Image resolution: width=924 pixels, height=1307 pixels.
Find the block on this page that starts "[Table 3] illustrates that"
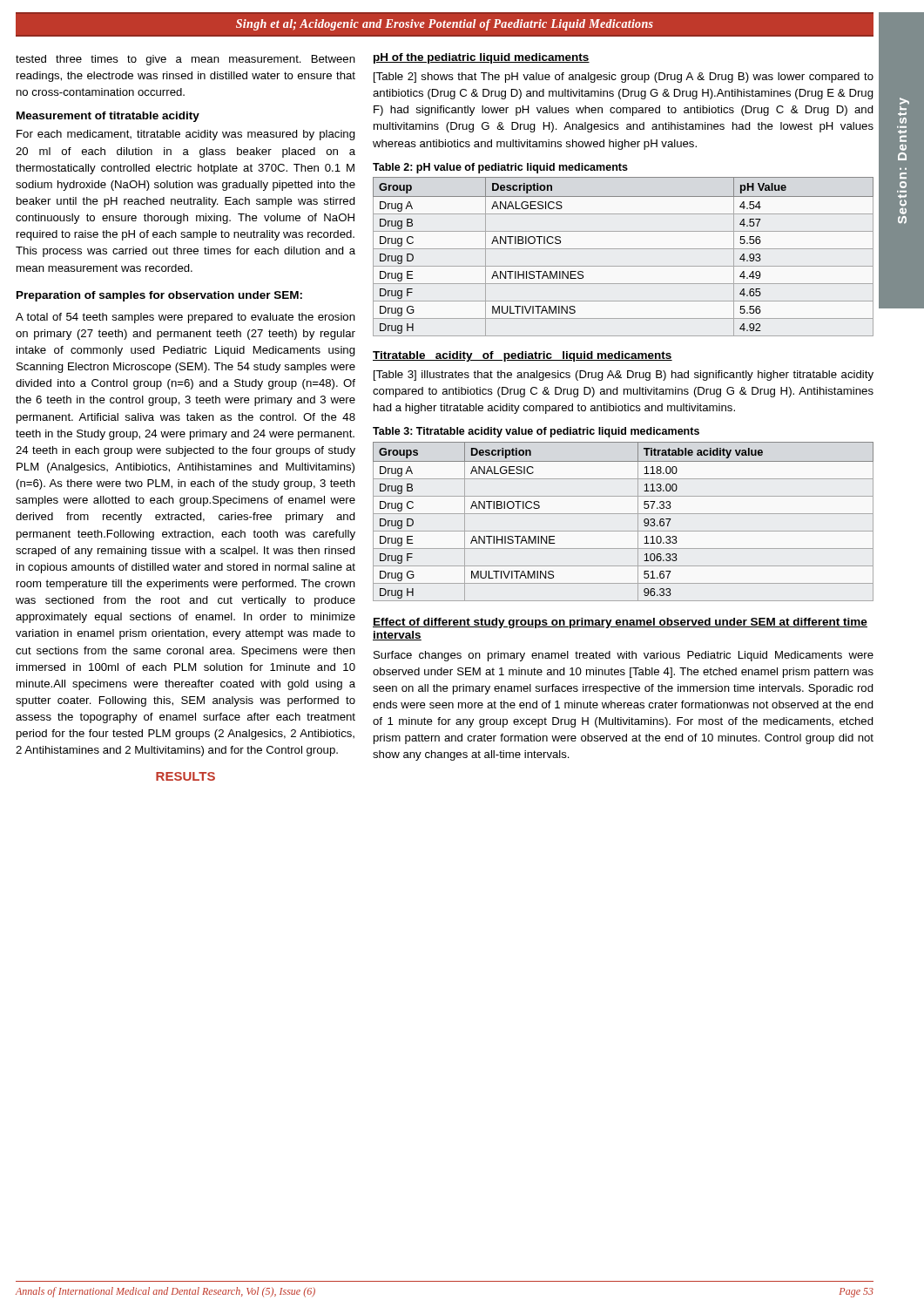(x=623, y=391)
